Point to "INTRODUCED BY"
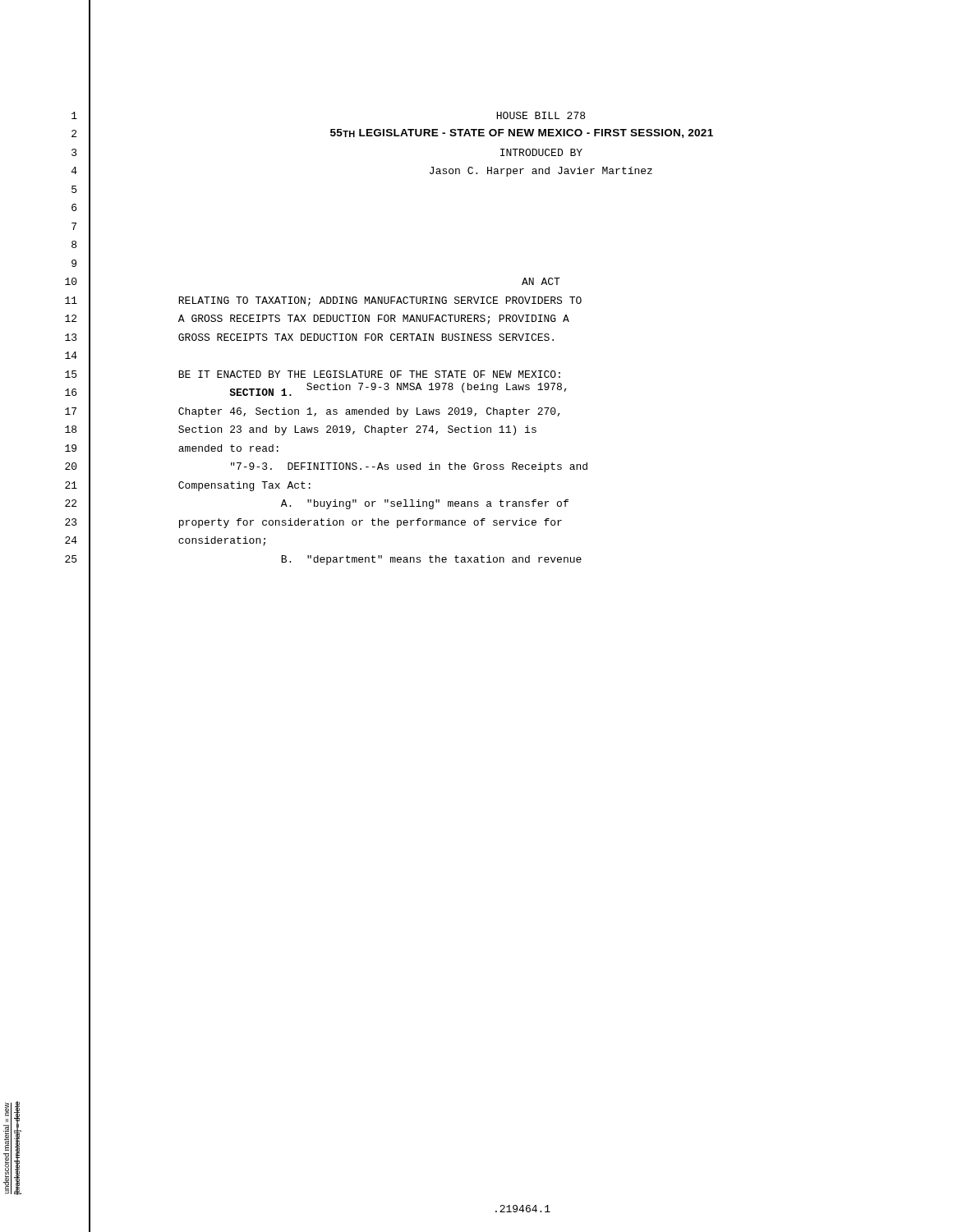The width and height of the screenshot is (953, 1232). [522, 155]
